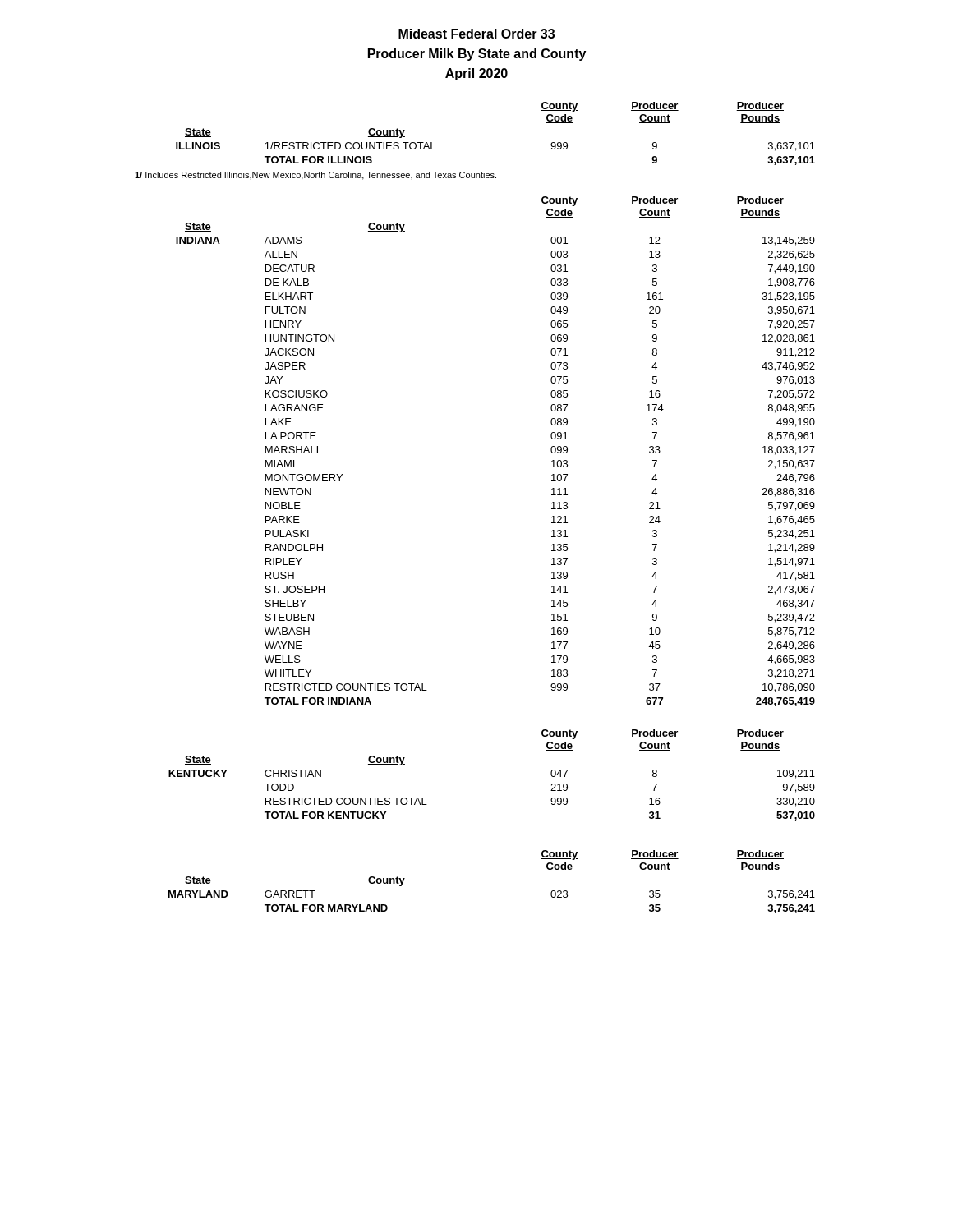Locate the table with the text "1/RESTRICTED COUNTIES TOTAL"

pyautogui.click(x=476, y=133)
